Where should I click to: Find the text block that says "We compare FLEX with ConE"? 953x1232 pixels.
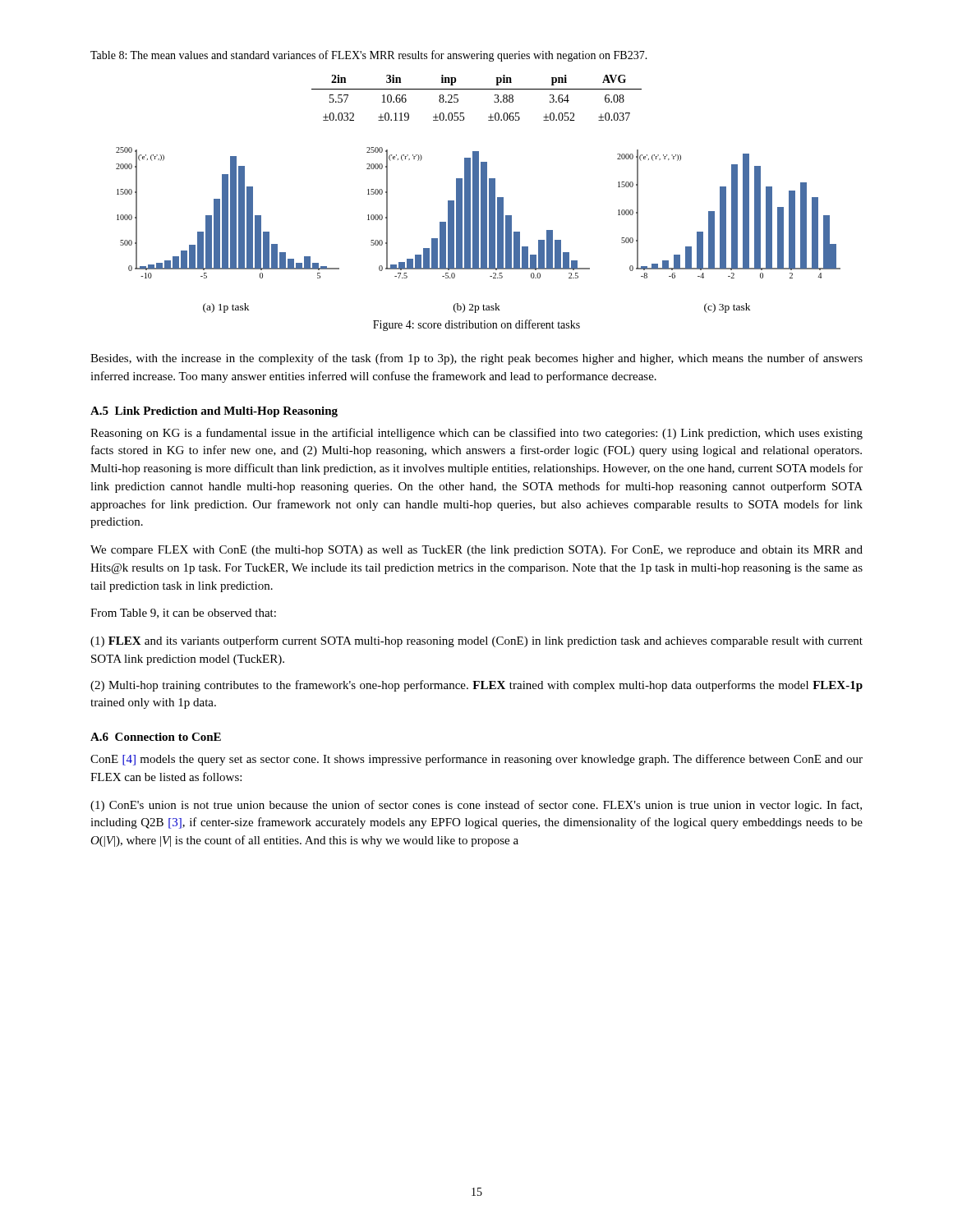tap(476, 567)
